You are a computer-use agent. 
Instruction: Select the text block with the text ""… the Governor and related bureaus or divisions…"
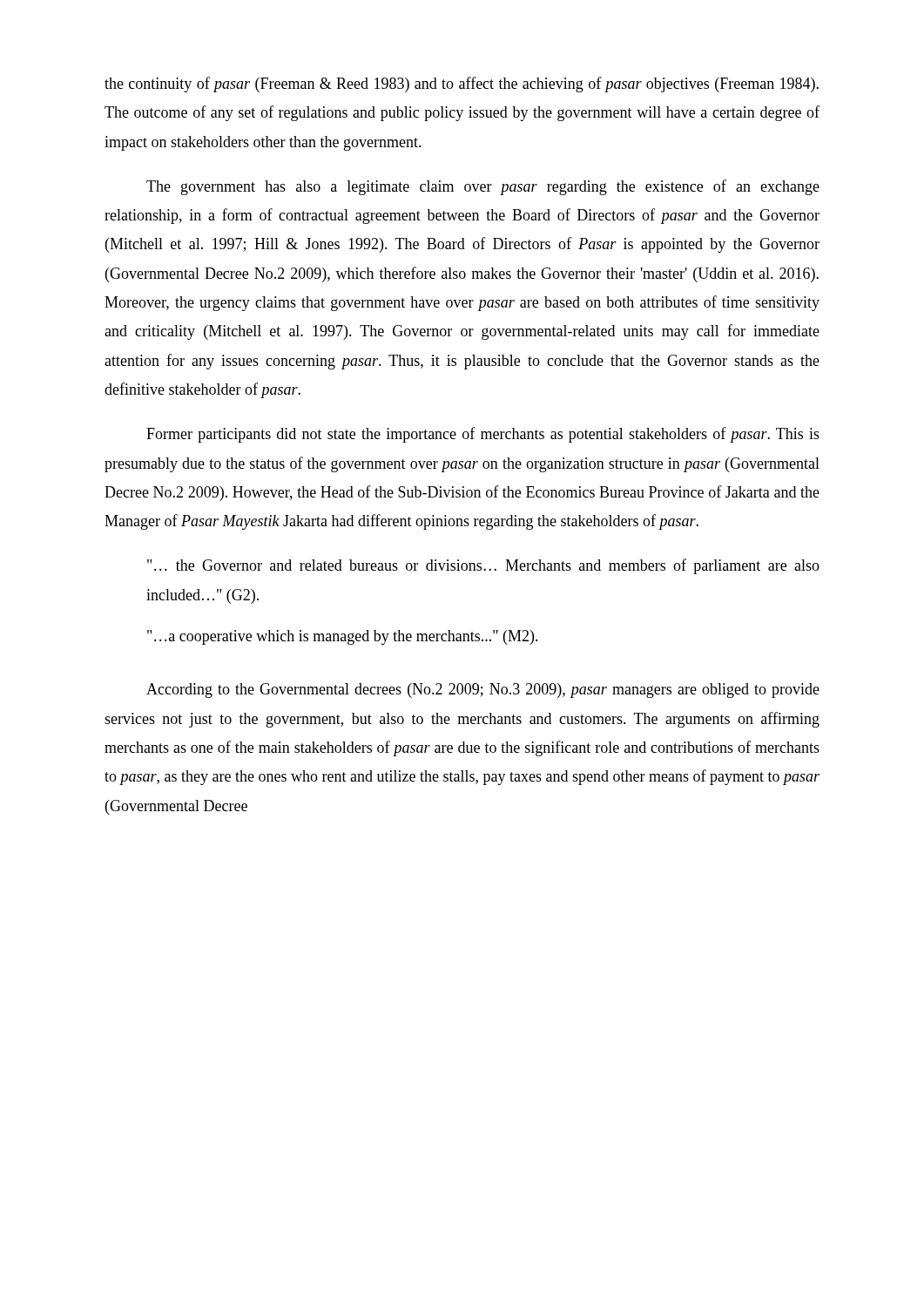pos(483,580)
